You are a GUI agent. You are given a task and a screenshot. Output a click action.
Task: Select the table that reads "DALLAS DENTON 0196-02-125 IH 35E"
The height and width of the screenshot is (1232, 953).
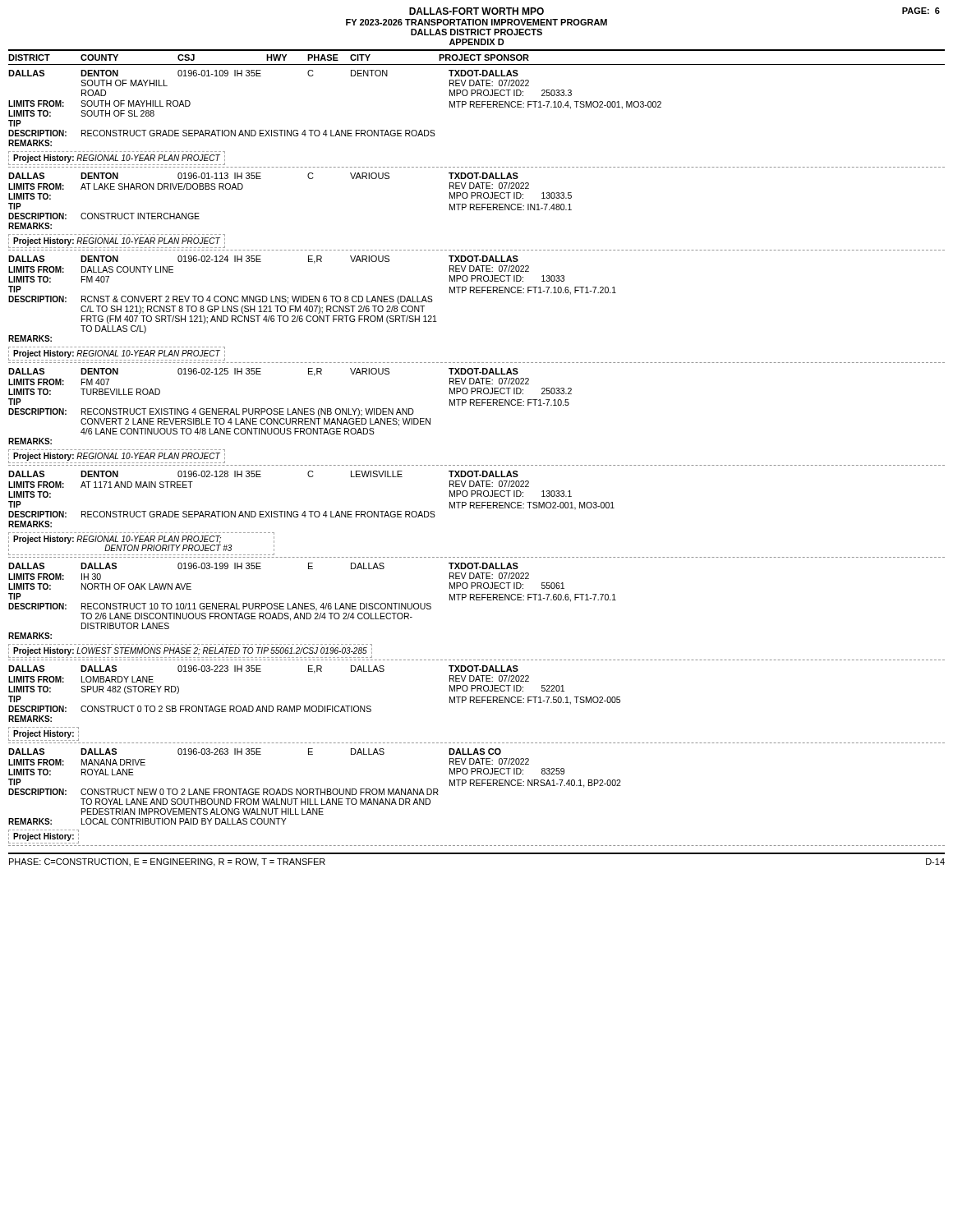(476, 414)
